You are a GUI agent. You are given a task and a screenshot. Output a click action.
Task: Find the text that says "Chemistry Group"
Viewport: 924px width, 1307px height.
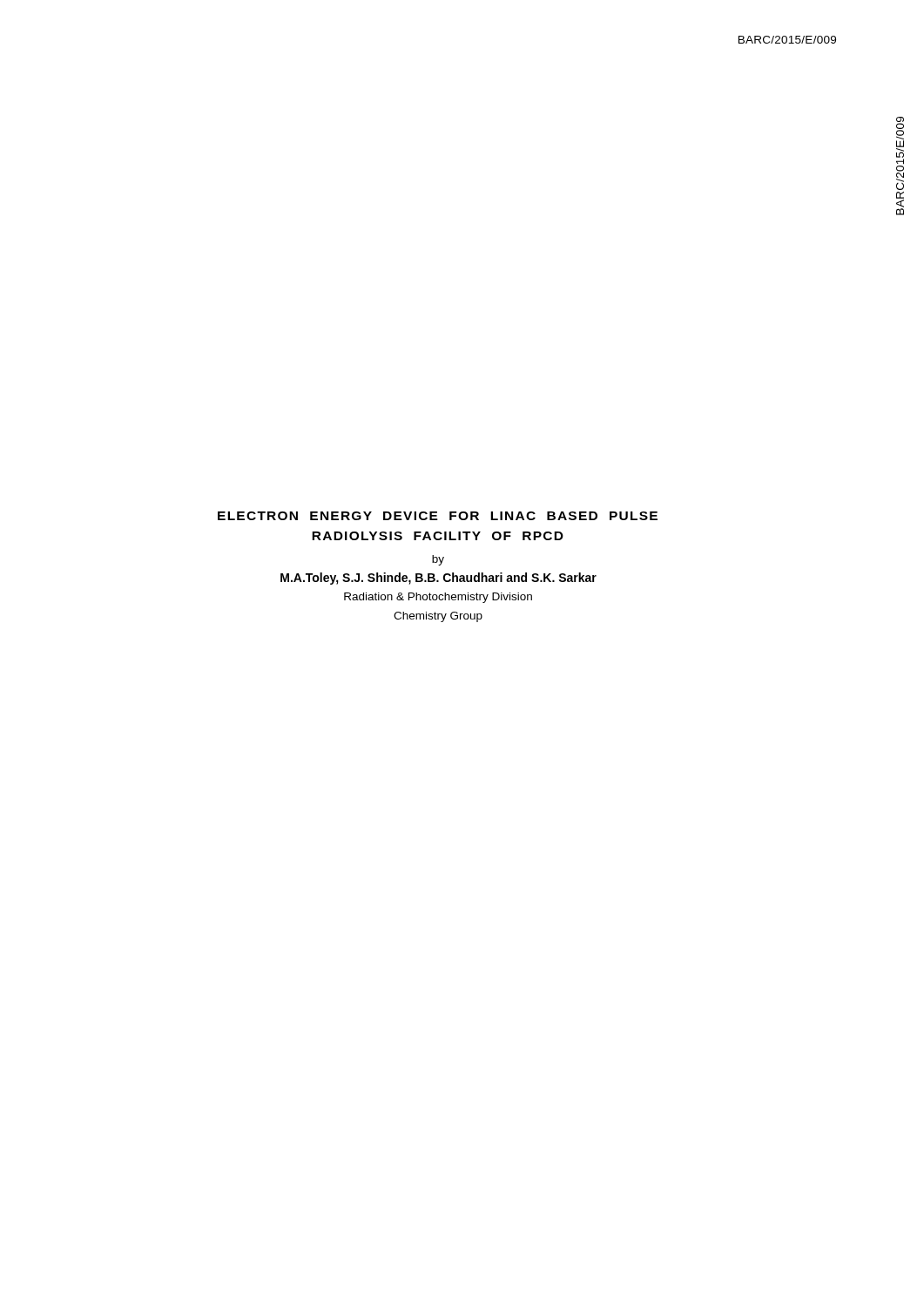[x=438, y=616]
